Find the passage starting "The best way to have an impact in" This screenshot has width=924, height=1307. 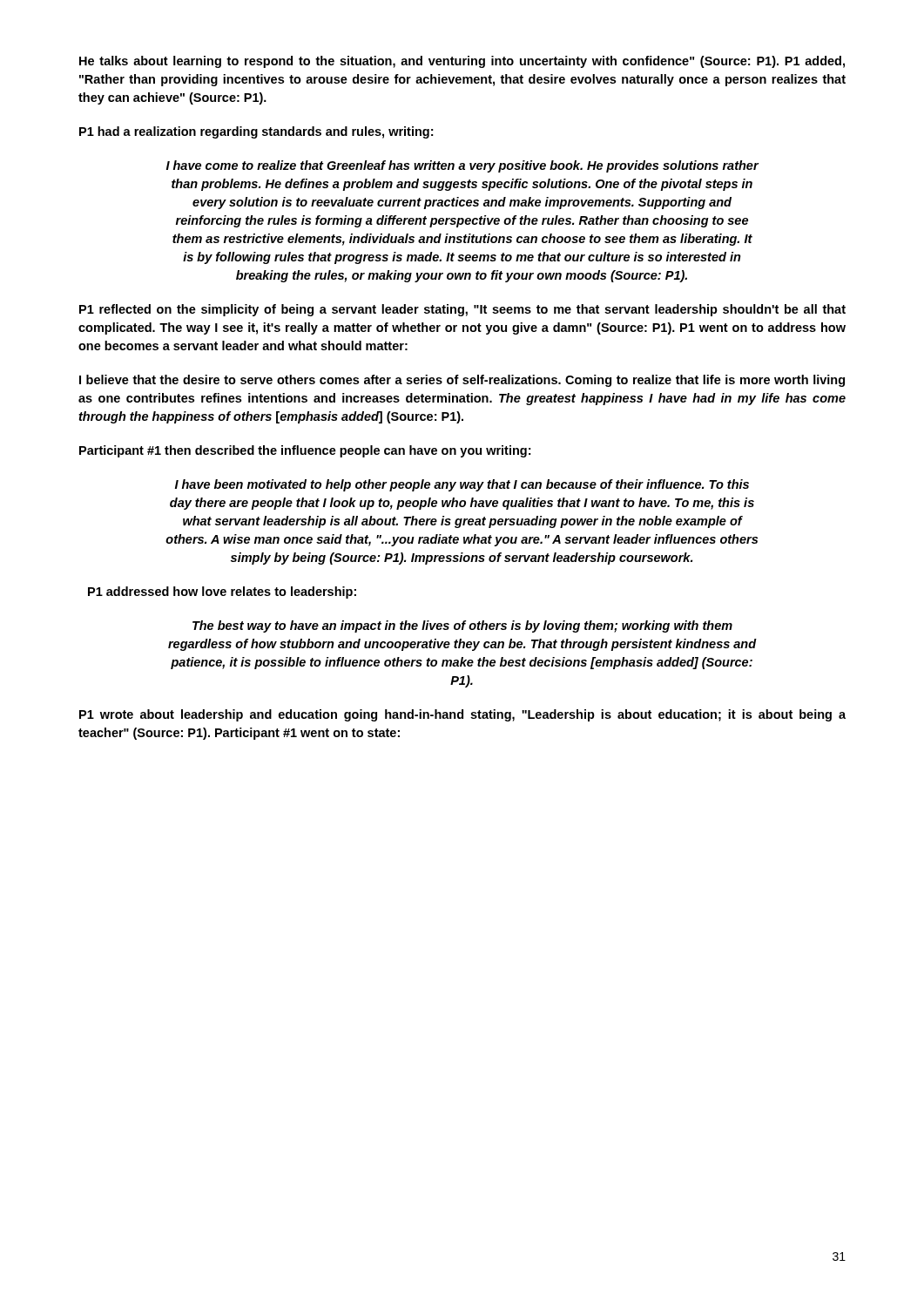coord(462,653)
